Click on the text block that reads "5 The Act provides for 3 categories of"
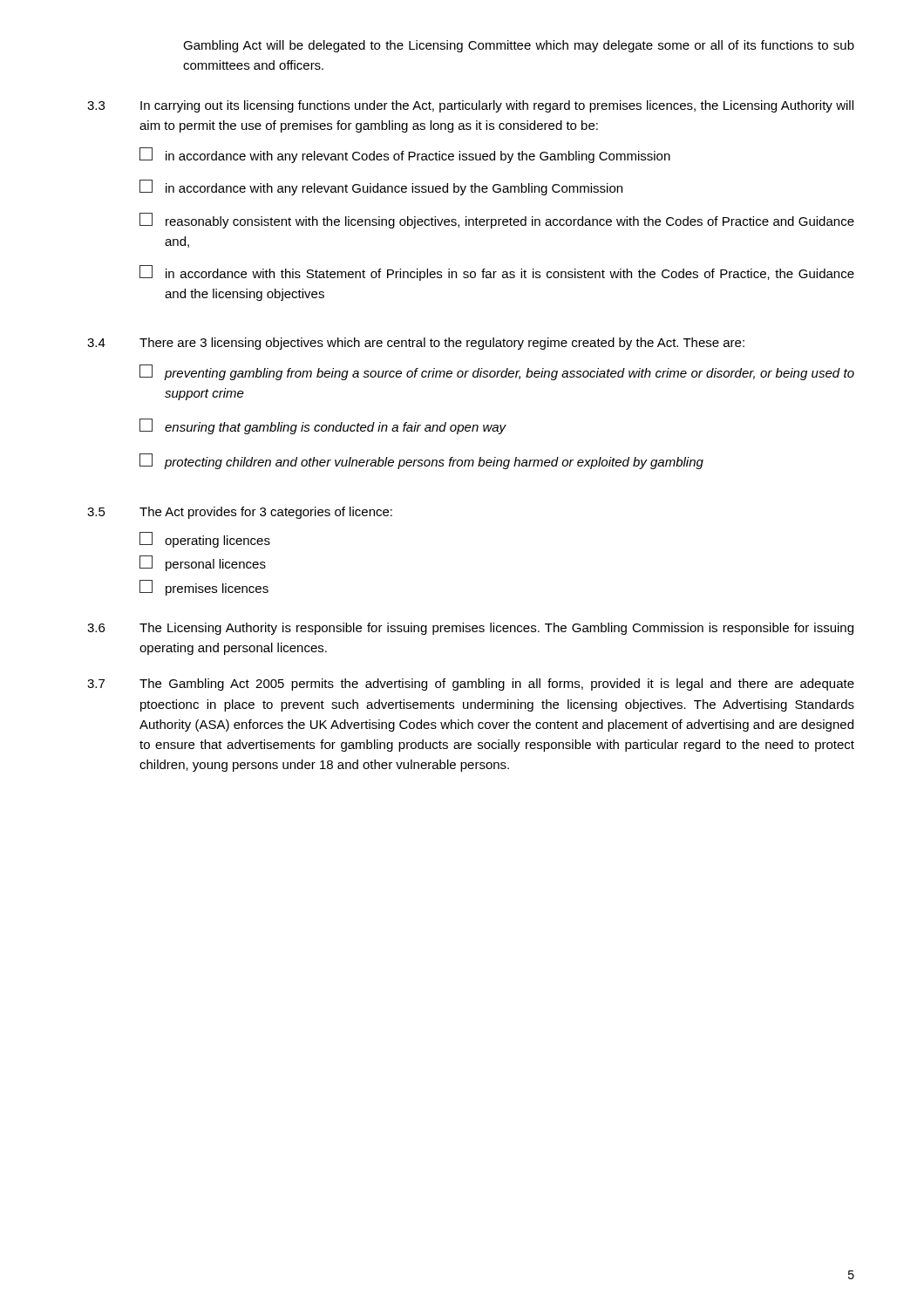The height and width of the screenshot is (1308, 924). 240,513
